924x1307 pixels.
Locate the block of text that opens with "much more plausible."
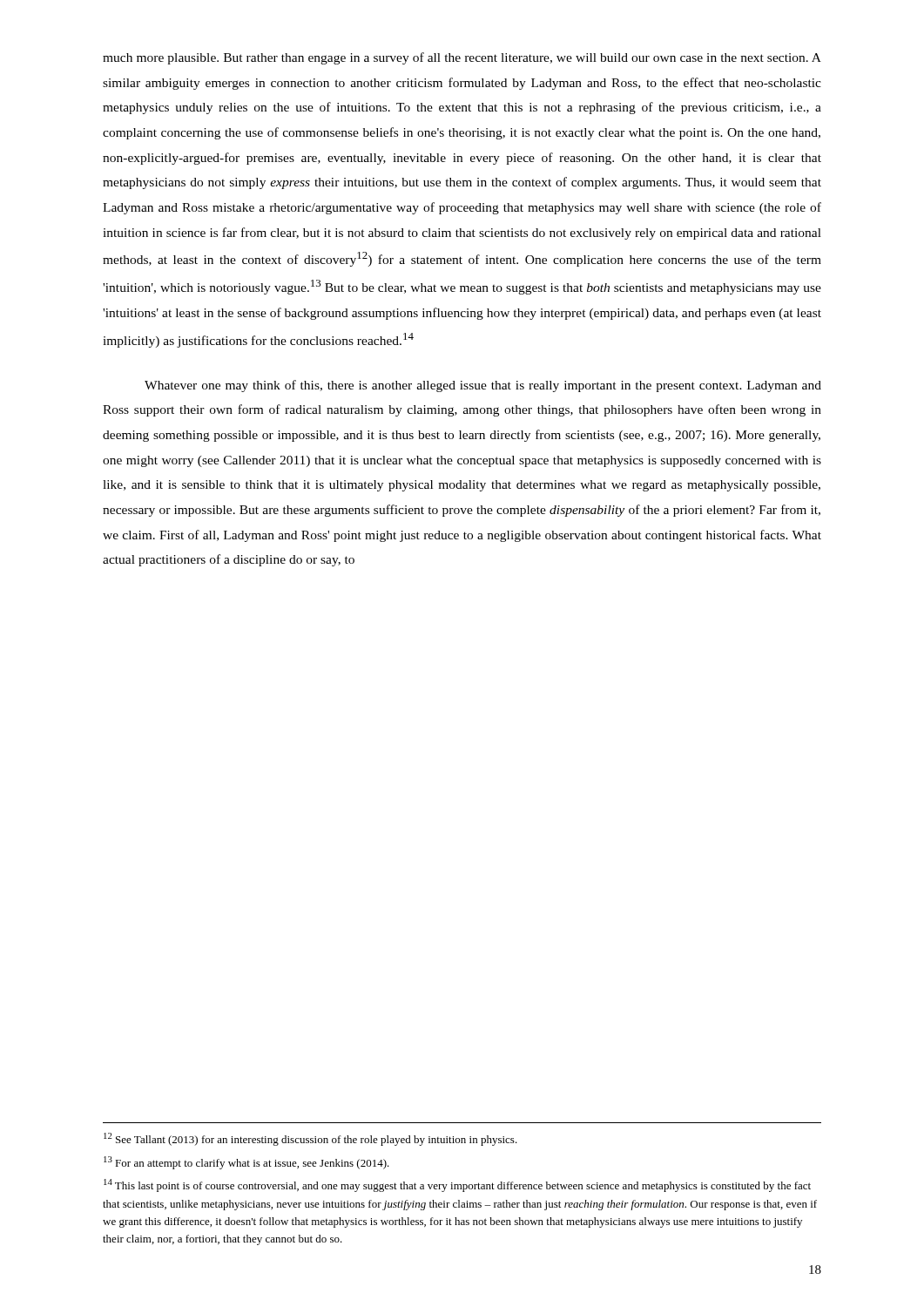(x=462, y=199)
